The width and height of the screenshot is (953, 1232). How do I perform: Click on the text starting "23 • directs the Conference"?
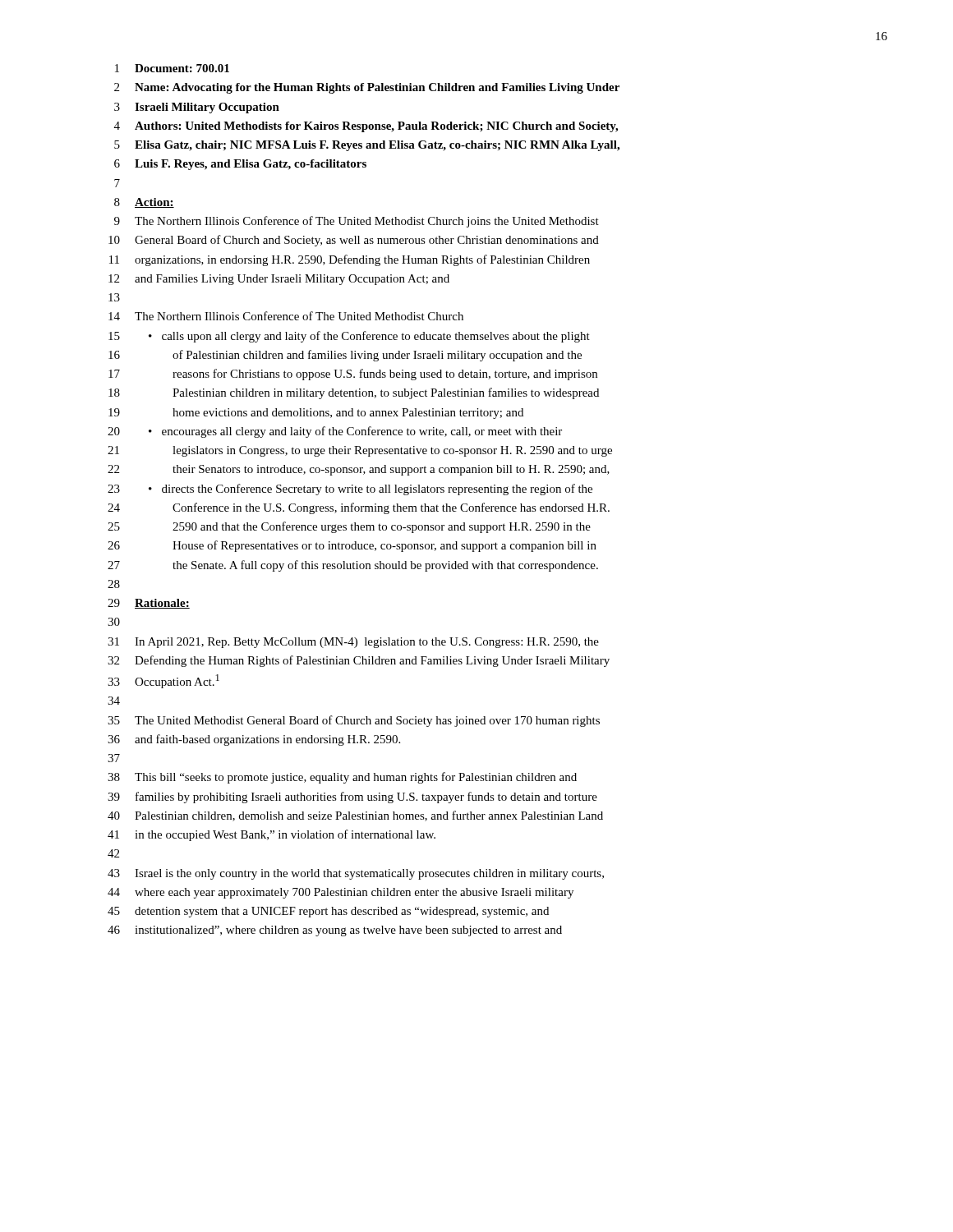point(489,489)
